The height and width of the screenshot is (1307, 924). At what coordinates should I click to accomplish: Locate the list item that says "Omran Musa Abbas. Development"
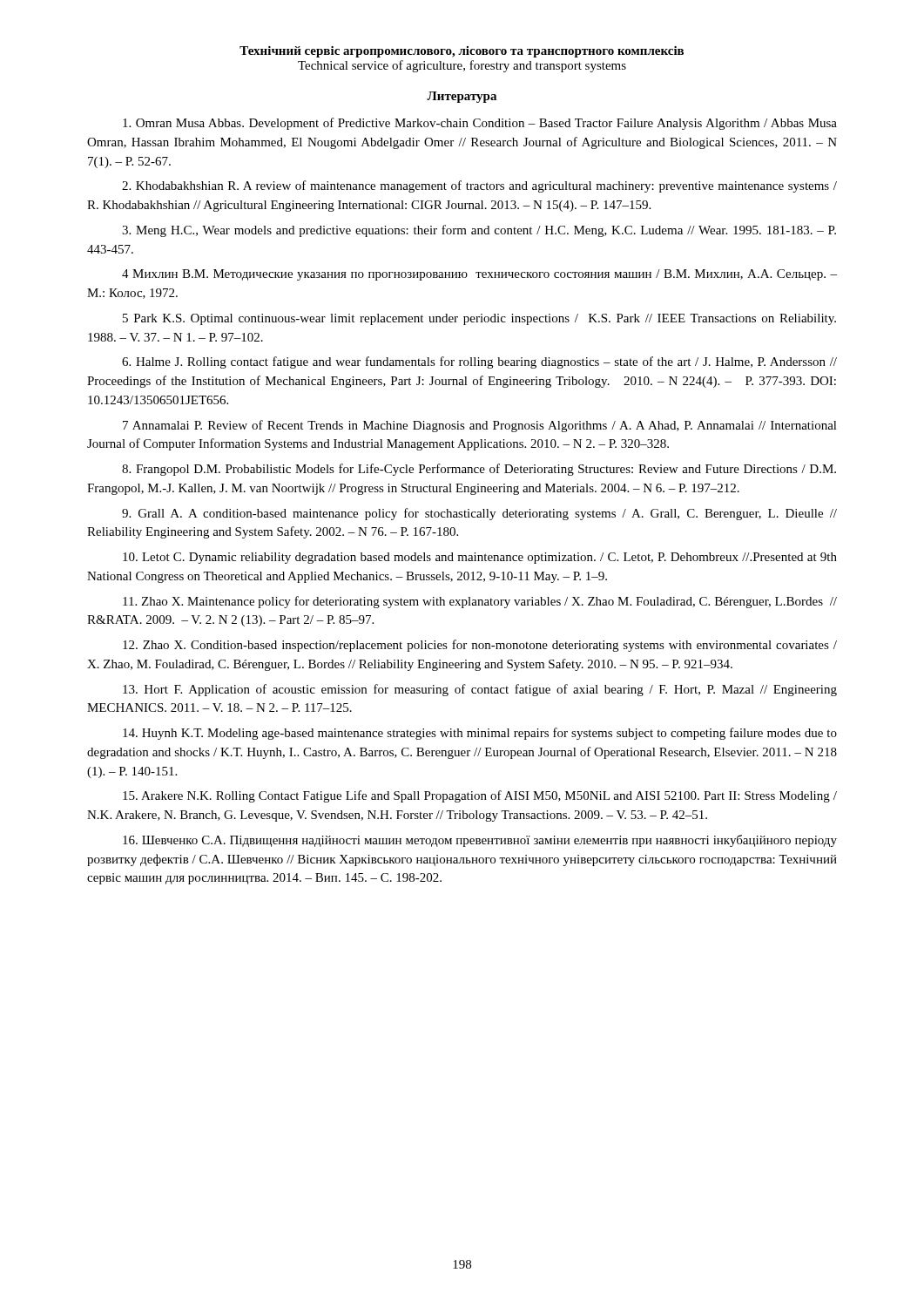tap(462, 142)
